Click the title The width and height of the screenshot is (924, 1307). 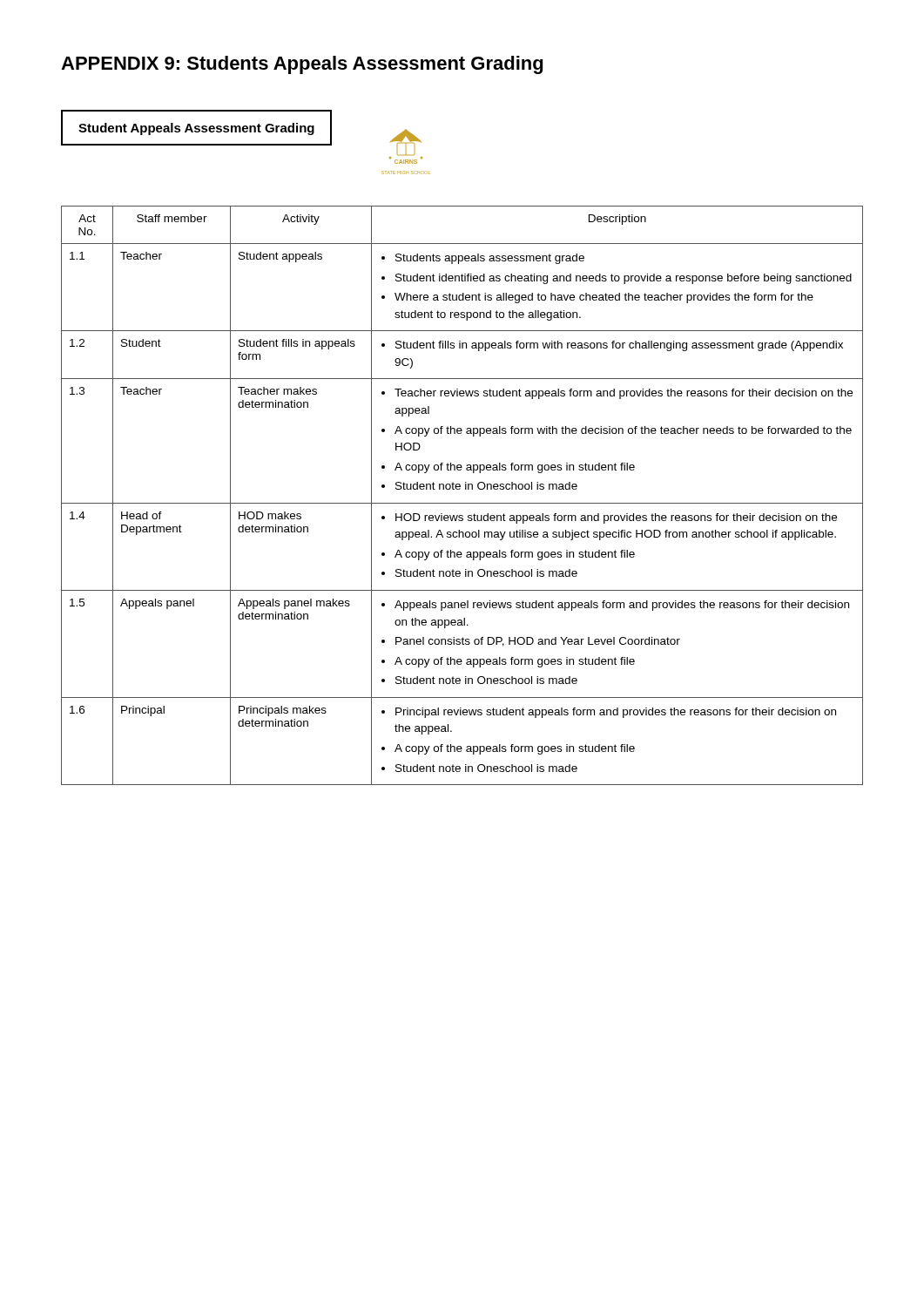[302, 63]
